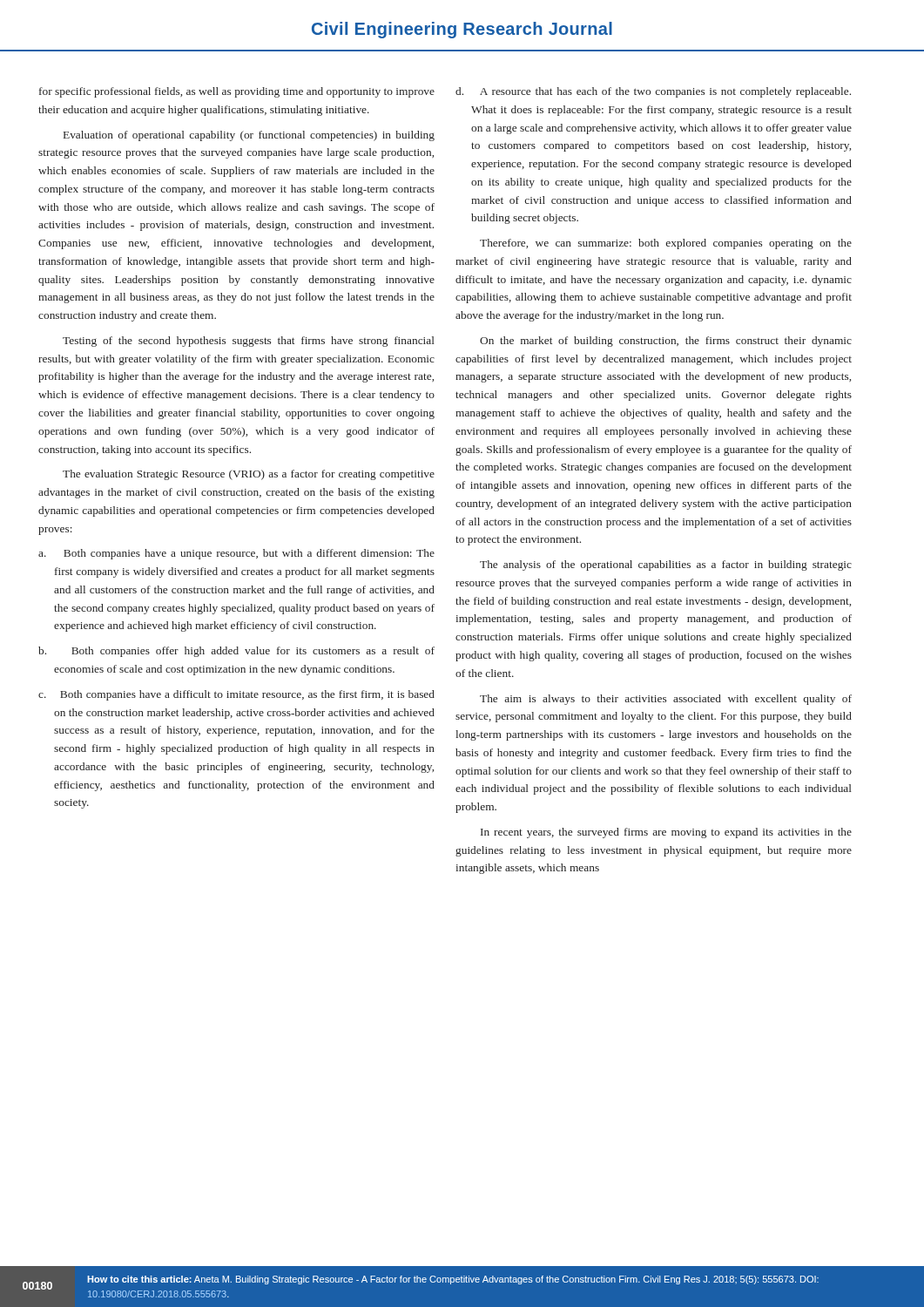This screenshot has width=924, height=1307.
Task: Navigate to the block starting "c. Both companies"
Action: tap(236, 749)
